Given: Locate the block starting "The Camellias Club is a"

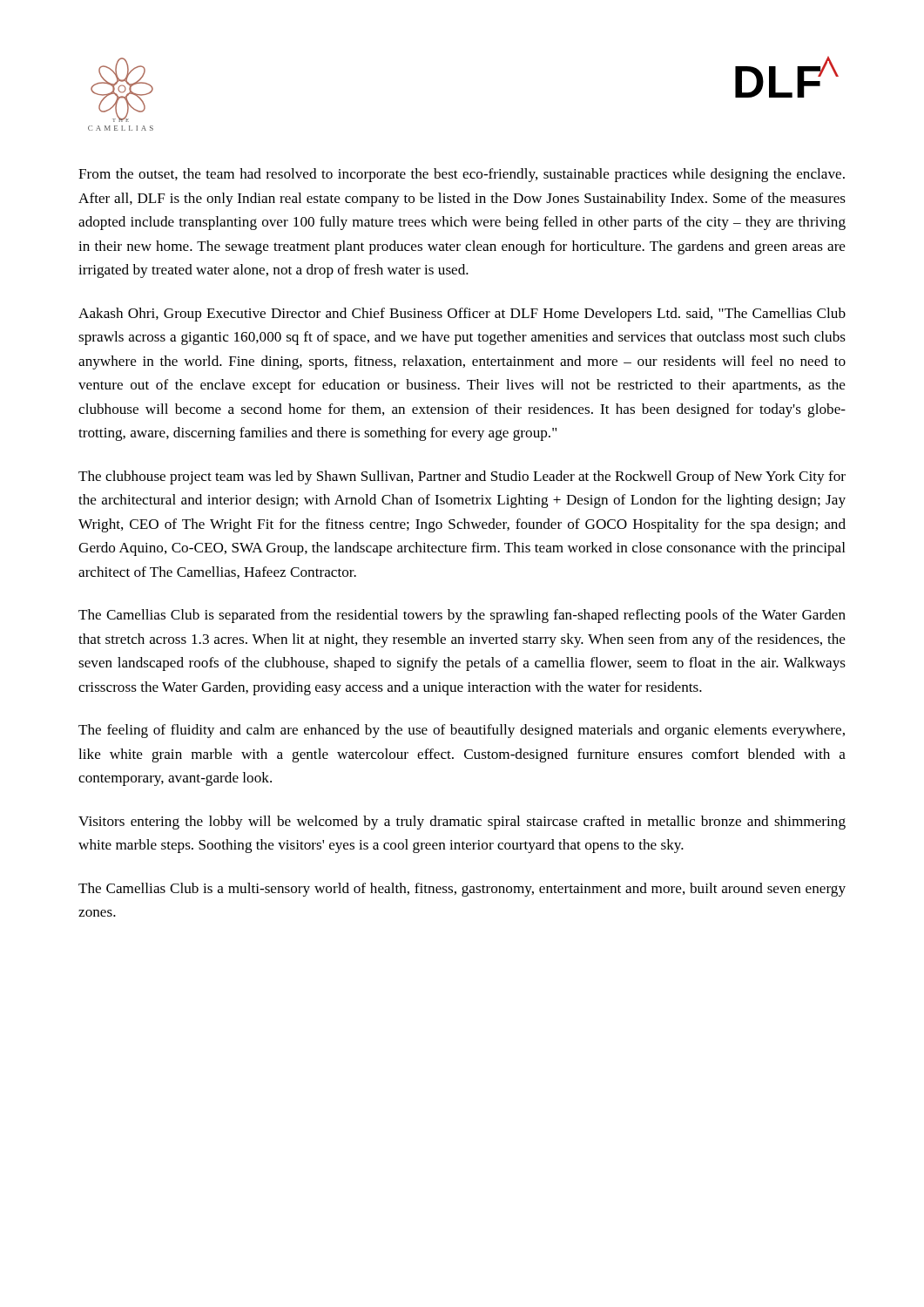Looking at the screenshot, I should (x=462, y=900).
